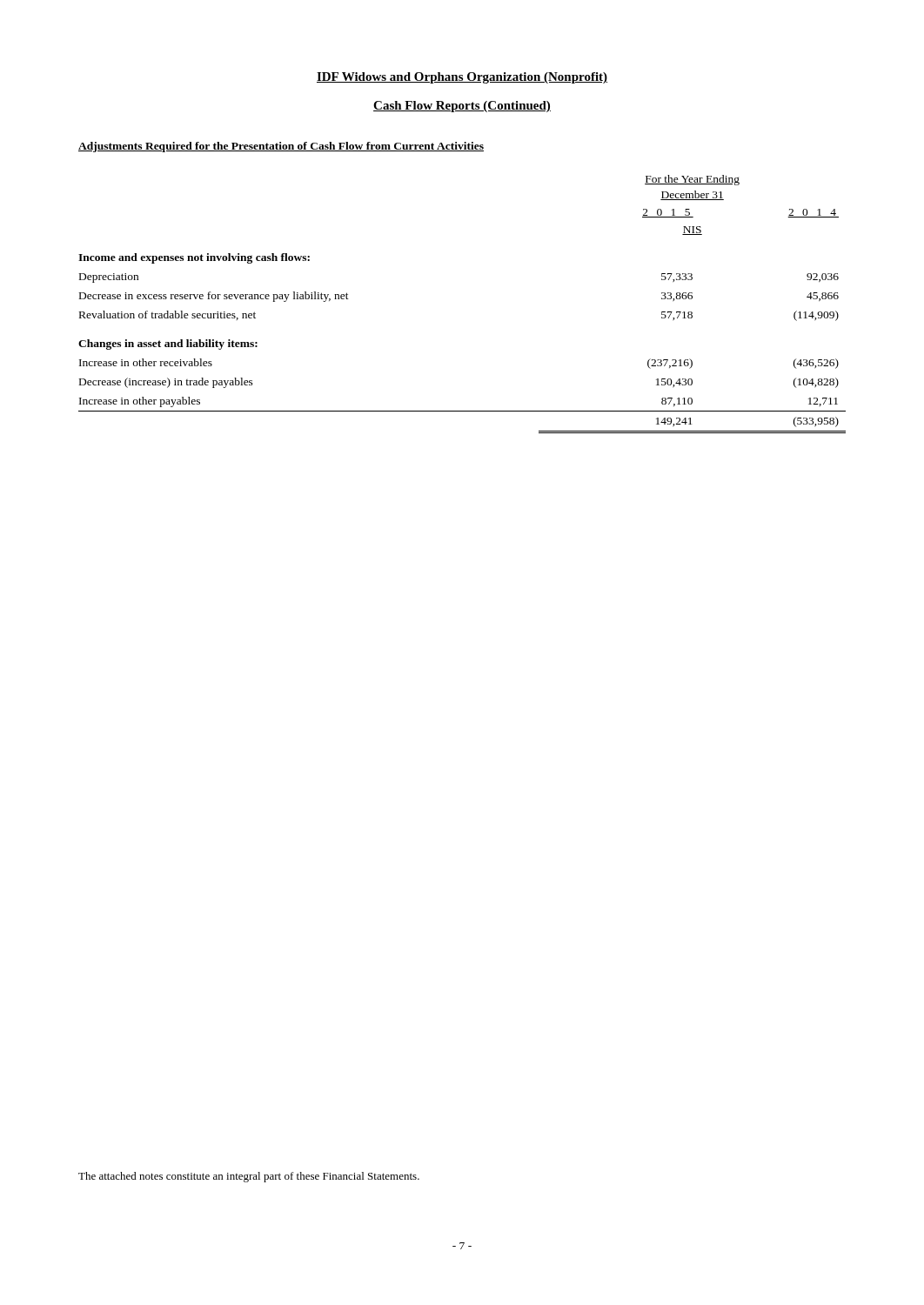Find the table that mentions "Income and expenses not"

[462, 304]
